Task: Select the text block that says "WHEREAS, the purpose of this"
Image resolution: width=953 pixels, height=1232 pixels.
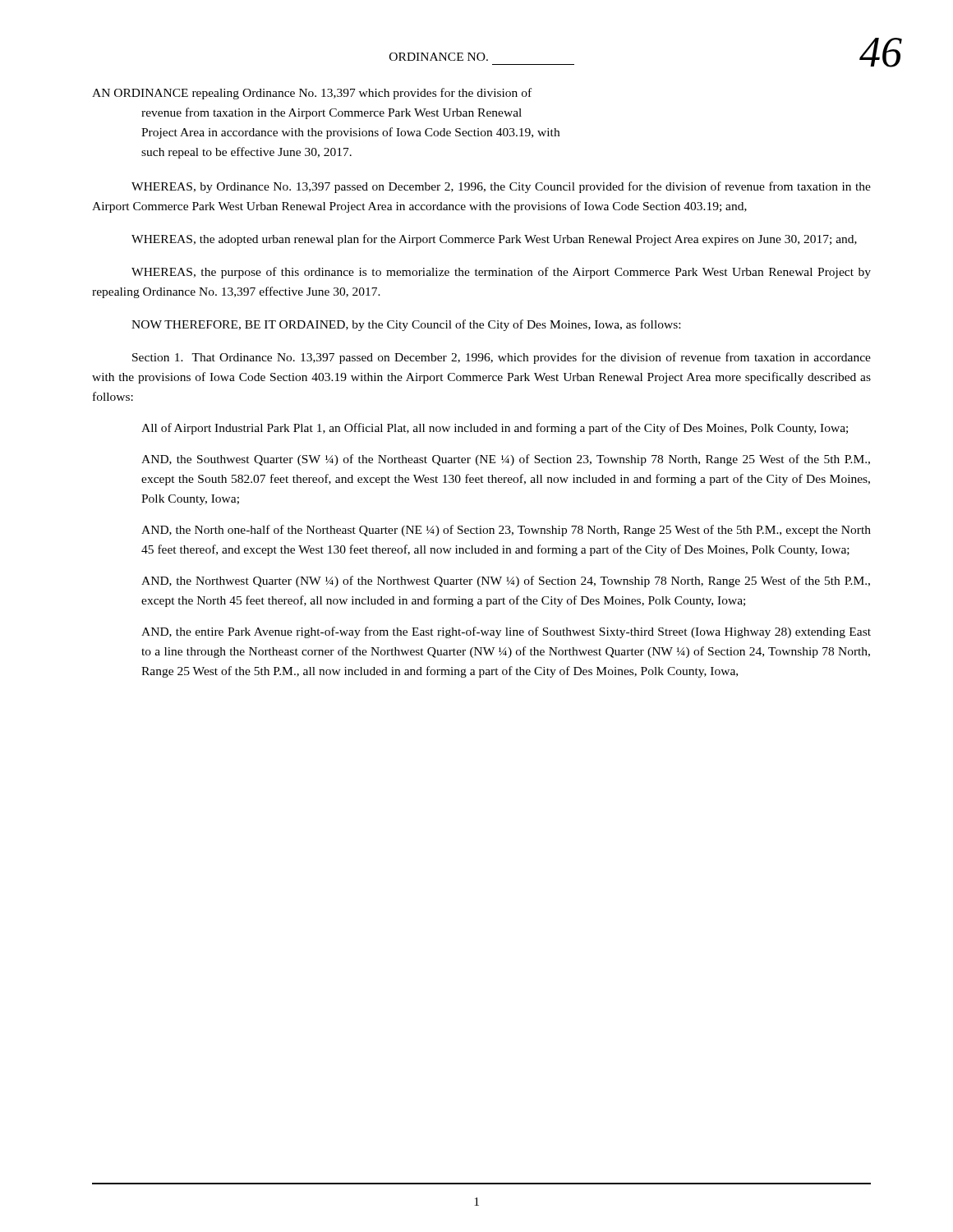Action: [x=481, y=281]
